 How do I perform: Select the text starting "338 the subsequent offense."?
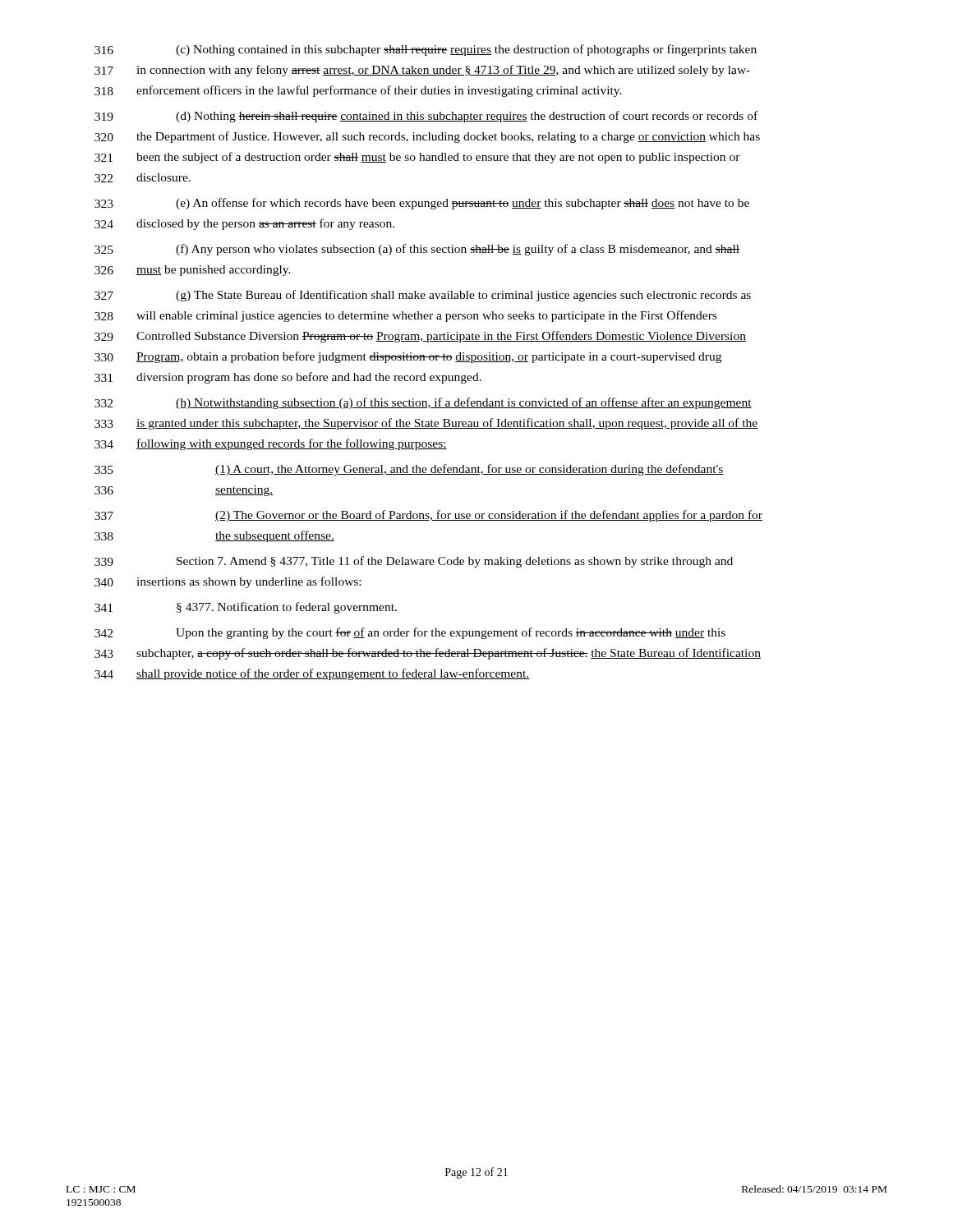click(x=214, y=536)
